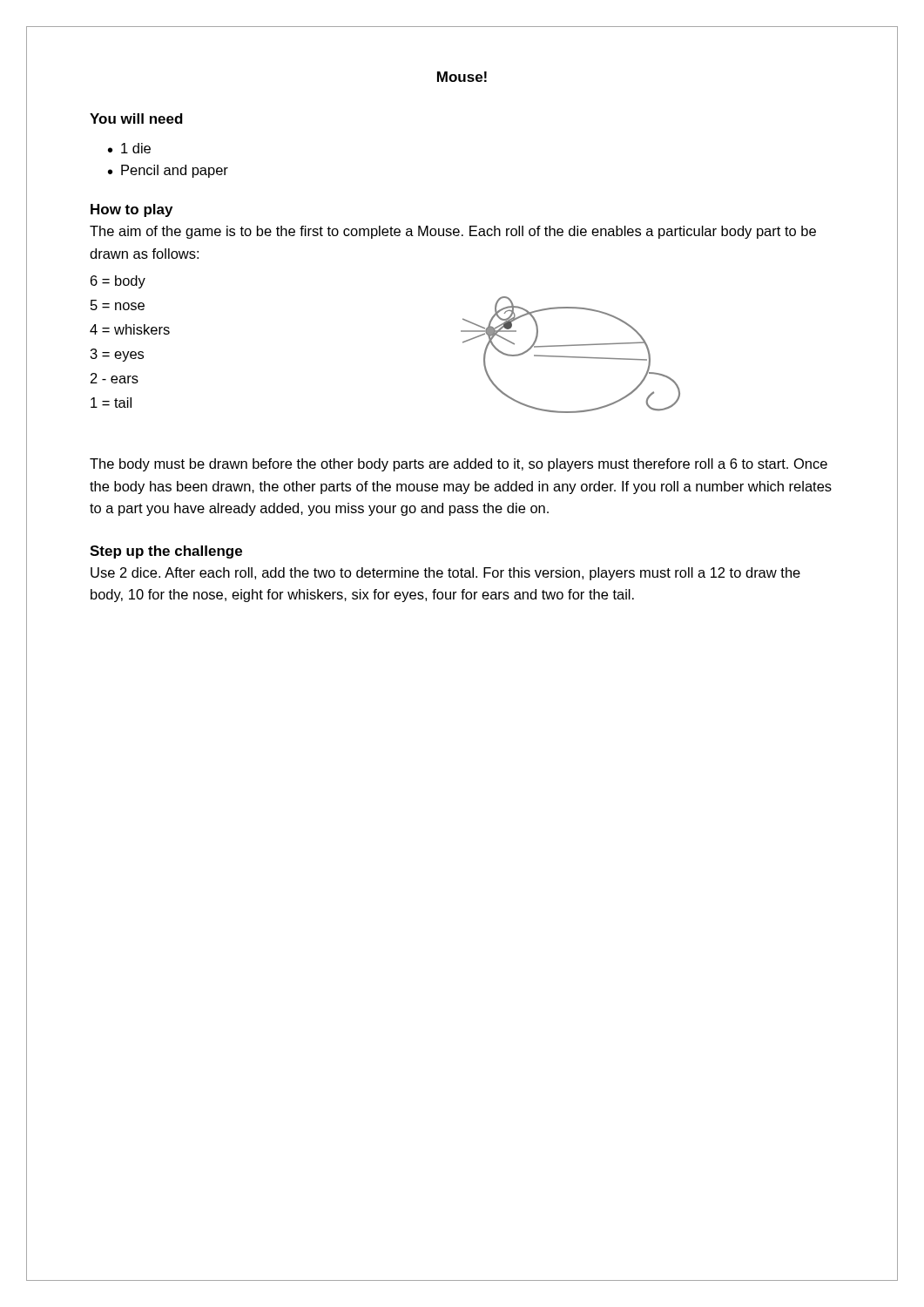
Task: Locate the text "You will need"
Action: click(x=136, y=119)
